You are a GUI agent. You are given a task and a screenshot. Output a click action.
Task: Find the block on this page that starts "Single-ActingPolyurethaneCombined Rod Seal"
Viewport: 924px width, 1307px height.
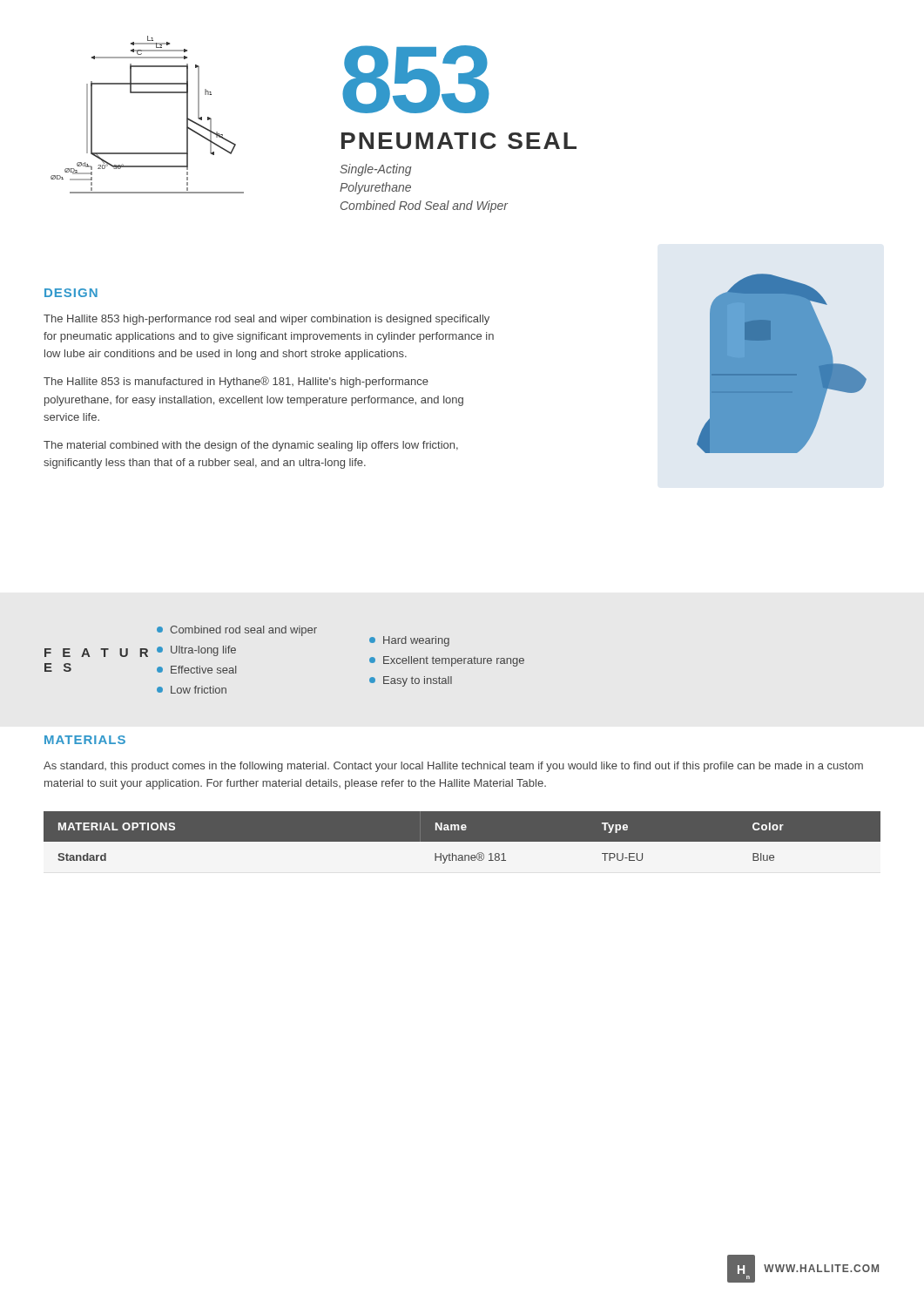376,170
